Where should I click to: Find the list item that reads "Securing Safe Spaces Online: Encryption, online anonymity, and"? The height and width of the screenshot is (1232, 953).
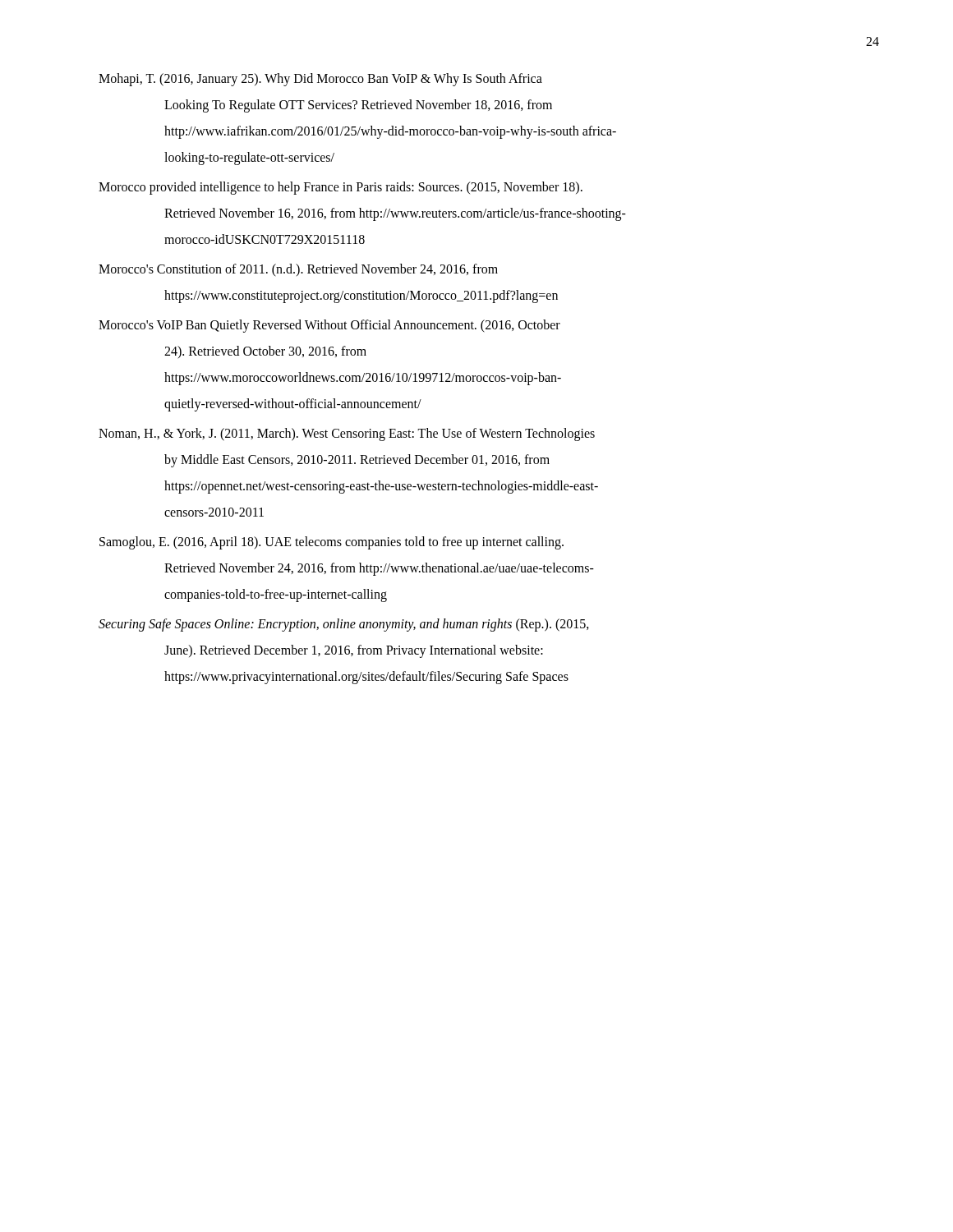[489, 650]
